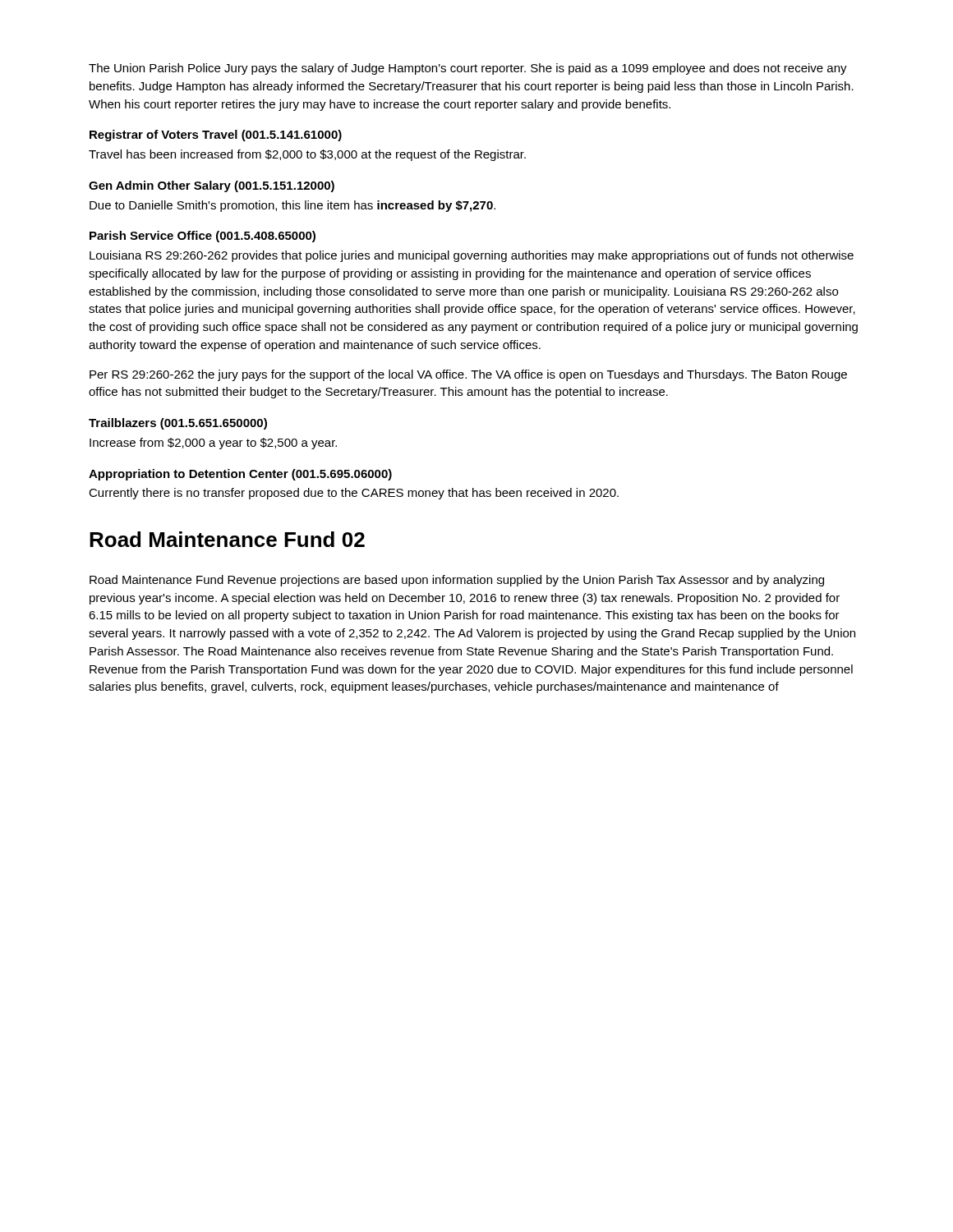Click on the section header with the text "Parish Service Office (001.5.408.65000)"
This screenshot has width=953, height=1232.
click(x=203, y=237)
